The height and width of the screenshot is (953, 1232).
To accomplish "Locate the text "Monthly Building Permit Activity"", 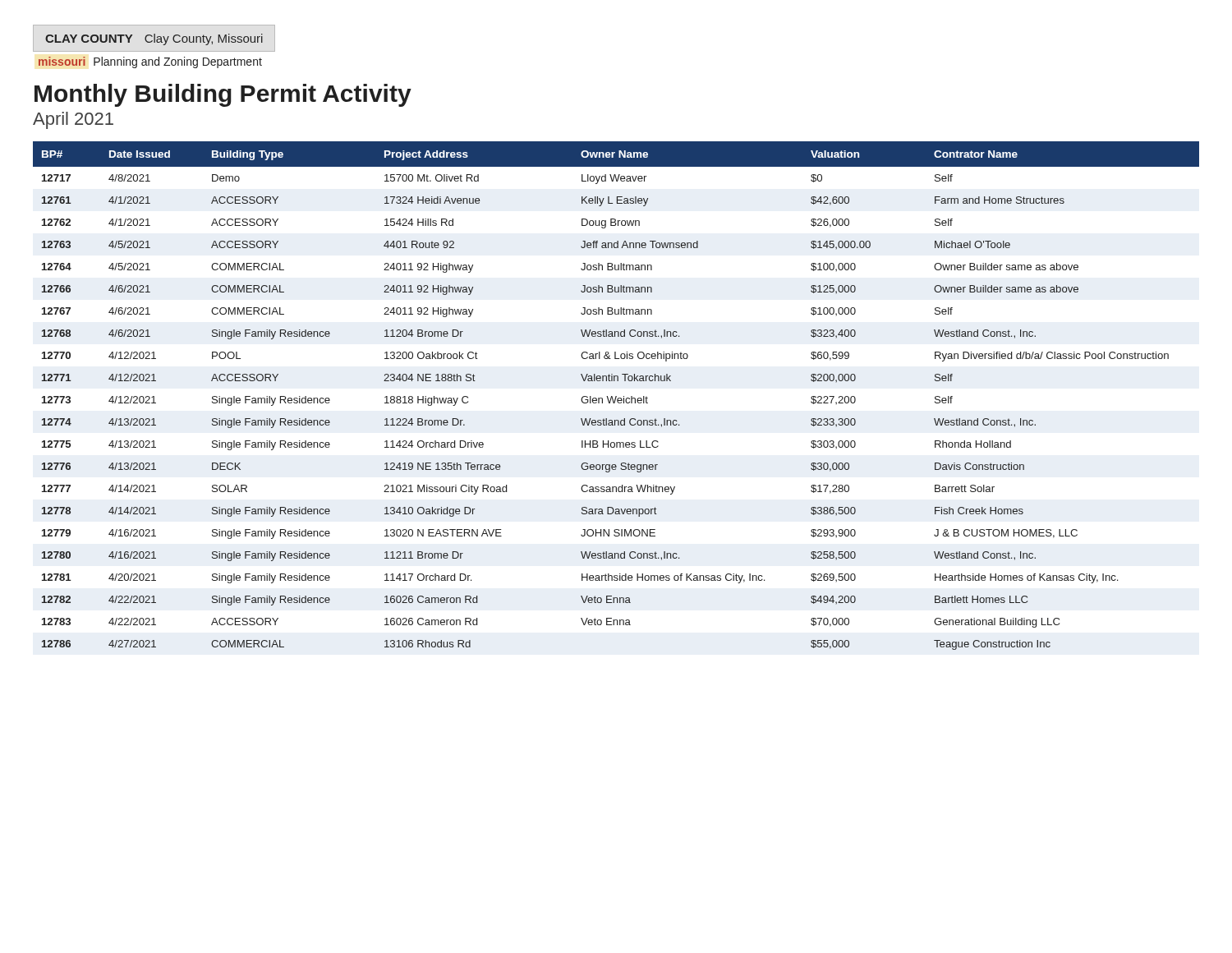I will [x=222, y=93].
